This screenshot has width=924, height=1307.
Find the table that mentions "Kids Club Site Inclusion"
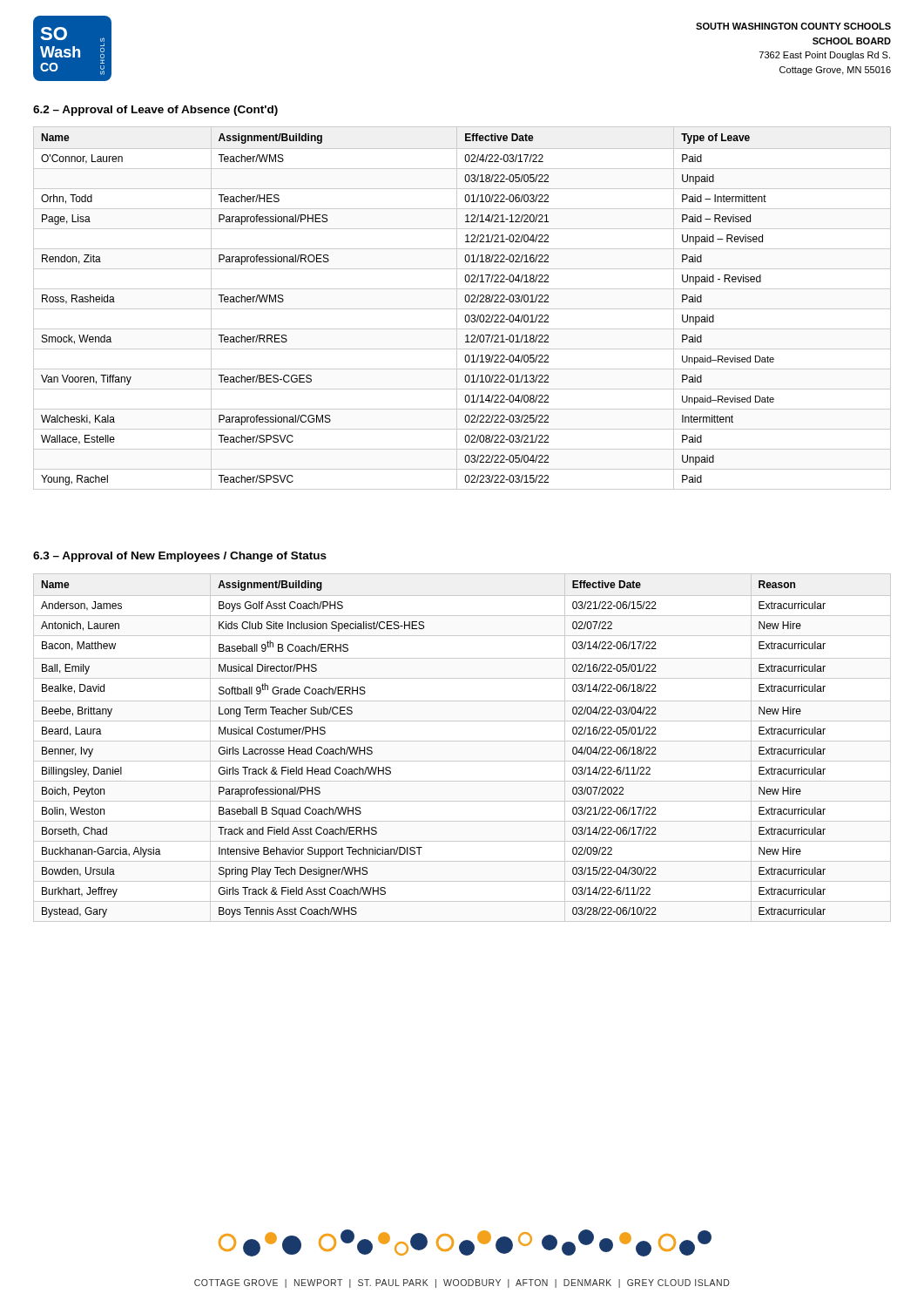pos(462,748)
